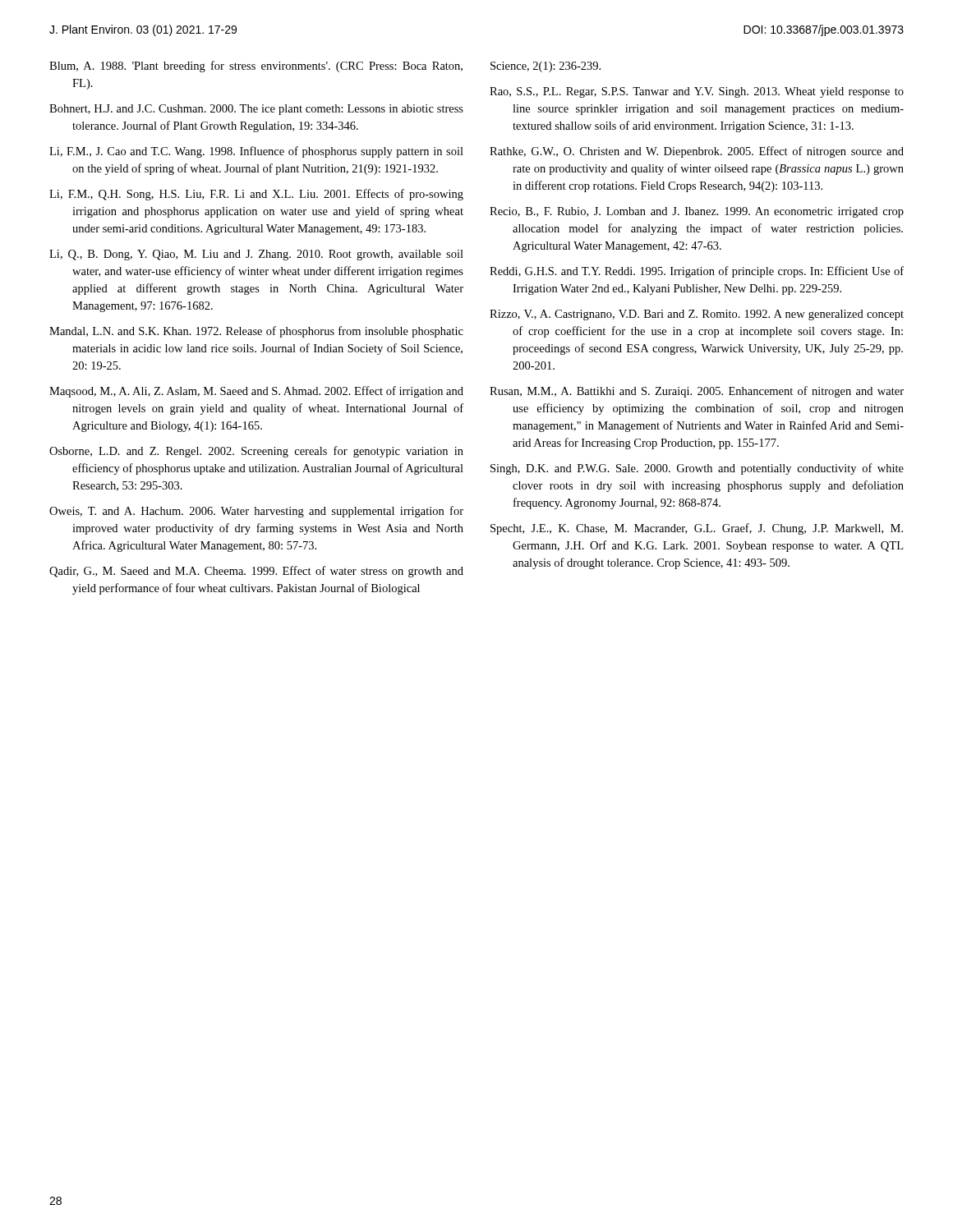Viewport: 953px width, 1232px height.
Task: Select the element starting "Rao, S.S., P.L."
Action: [697, 109]
